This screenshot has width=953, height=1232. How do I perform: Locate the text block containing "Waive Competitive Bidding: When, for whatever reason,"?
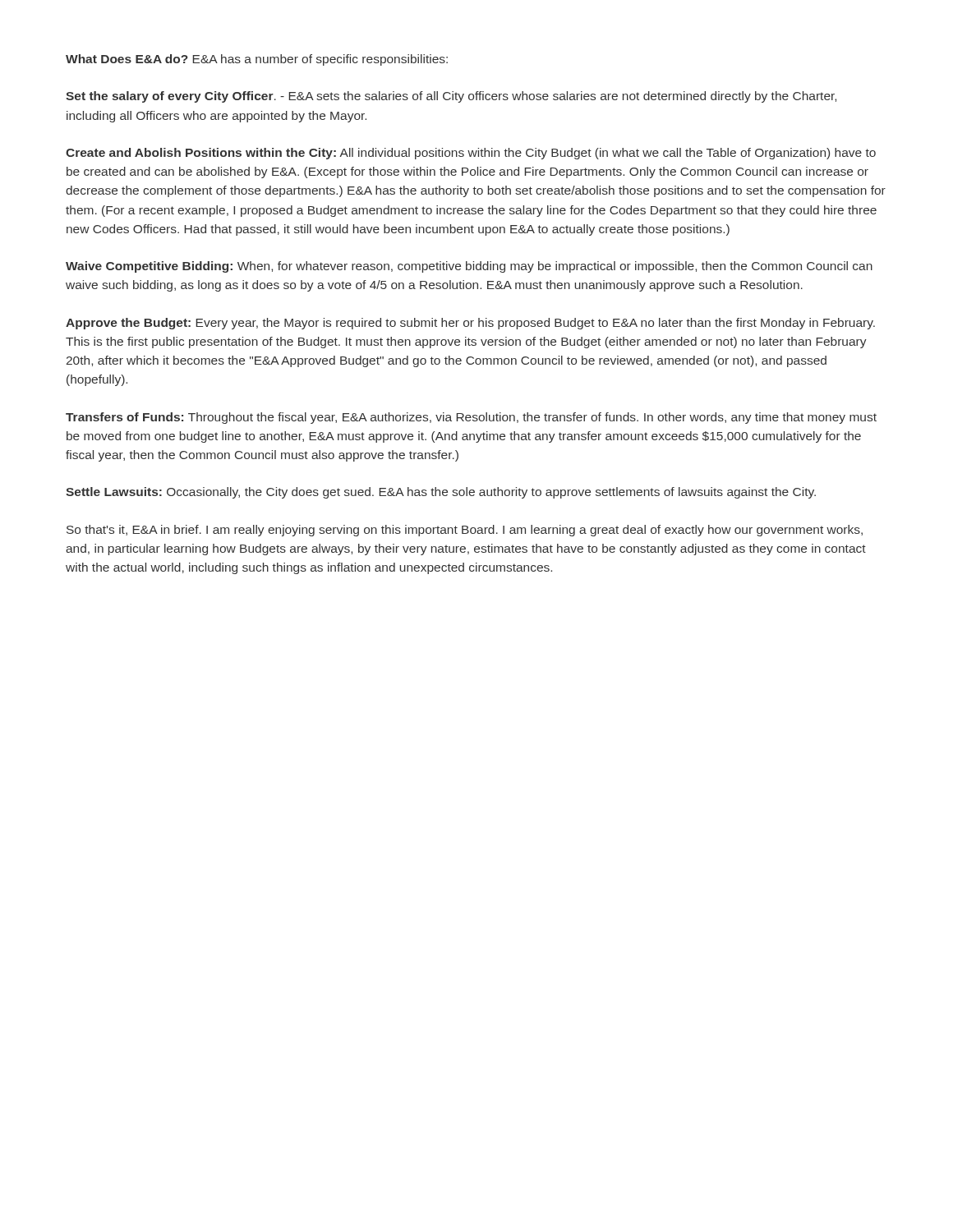click(x=469, y=275)
